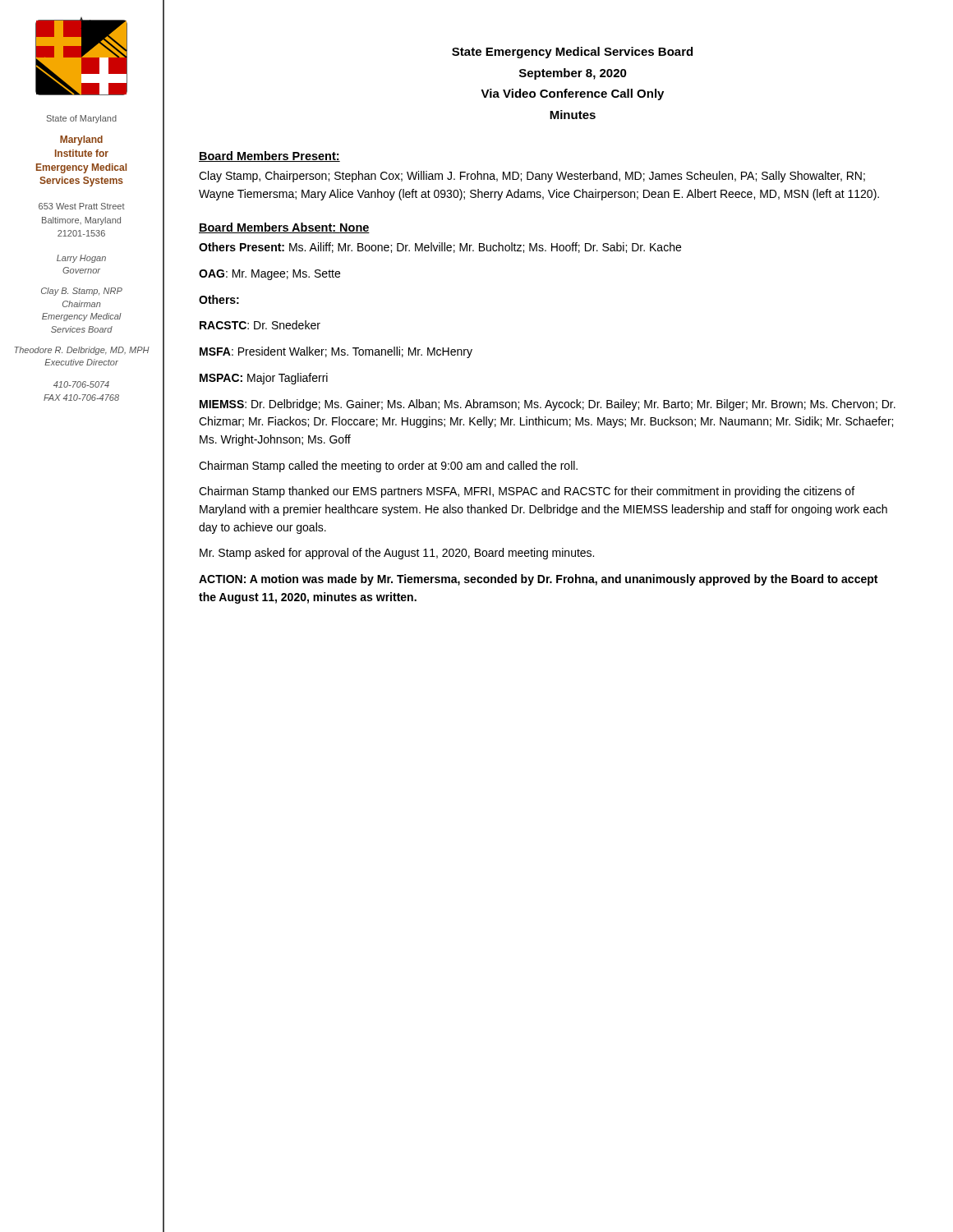Point to the title beginning "State Emergency Medical Services"
The height and width of the screenshot is (1232, 953).
click(x=573, y=83)
